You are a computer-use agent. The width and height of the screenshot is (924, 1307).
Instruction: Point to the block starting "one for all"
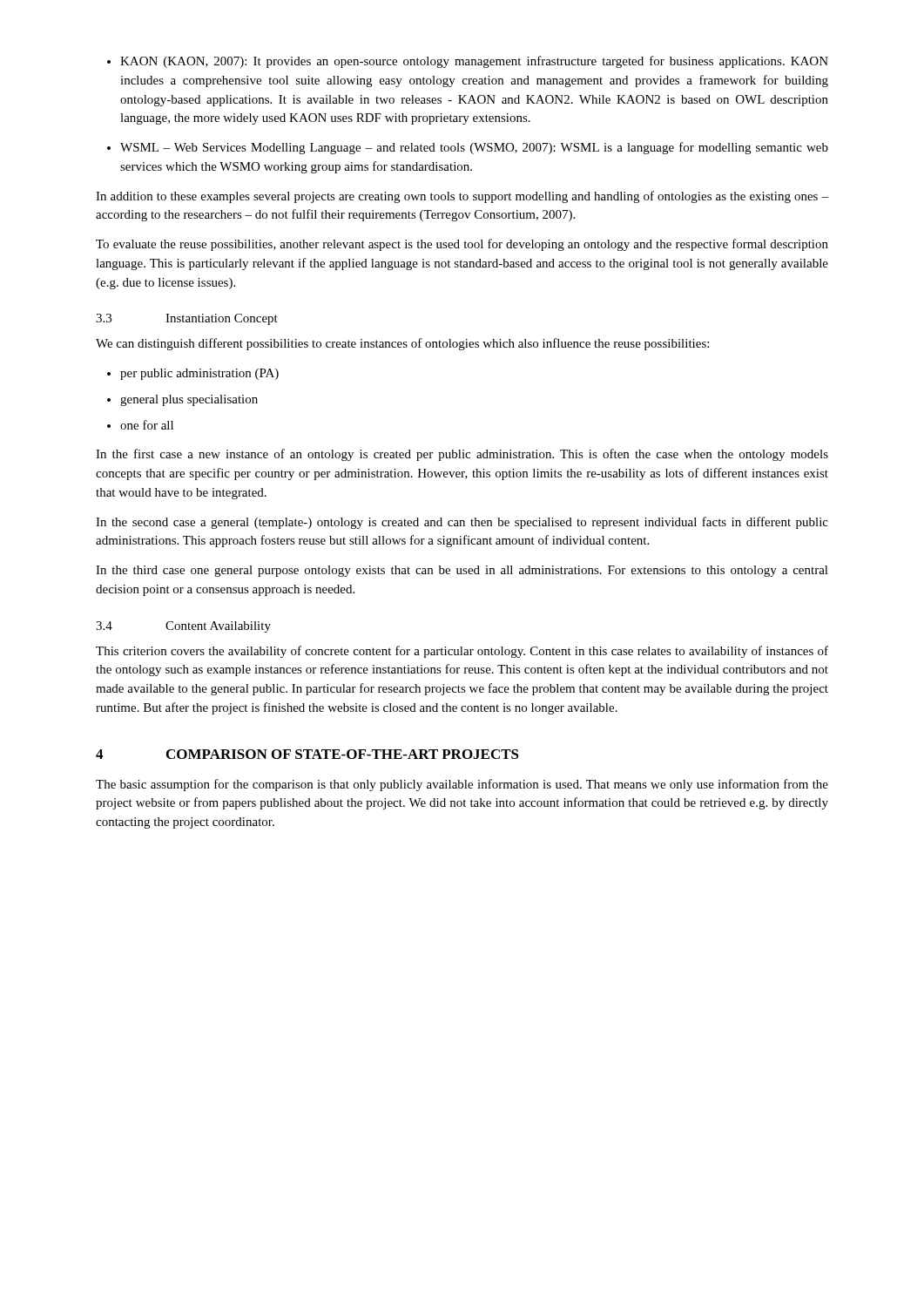(x=140, y=425)
